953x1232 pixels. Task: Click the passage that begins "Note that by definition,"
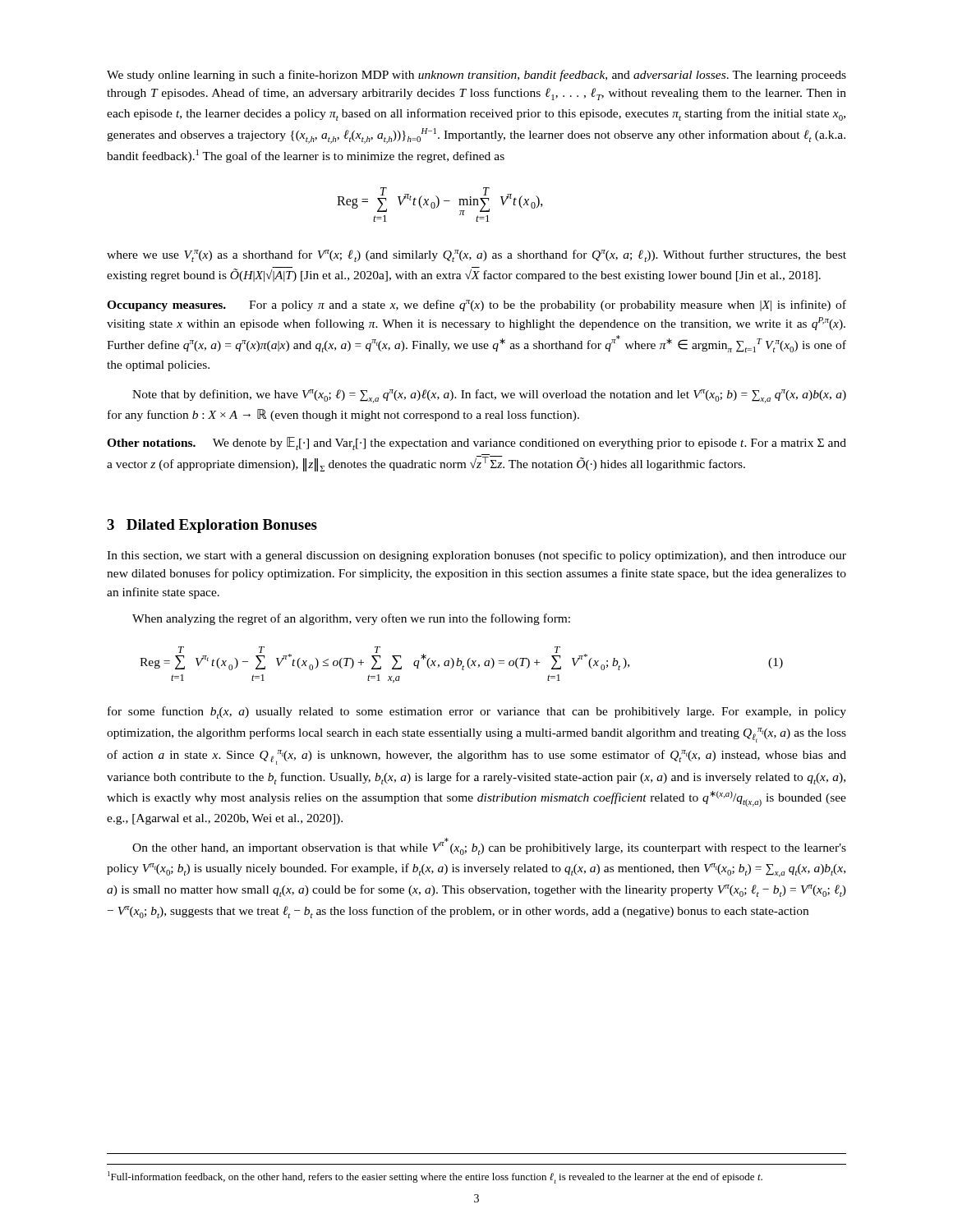(476, 403)
